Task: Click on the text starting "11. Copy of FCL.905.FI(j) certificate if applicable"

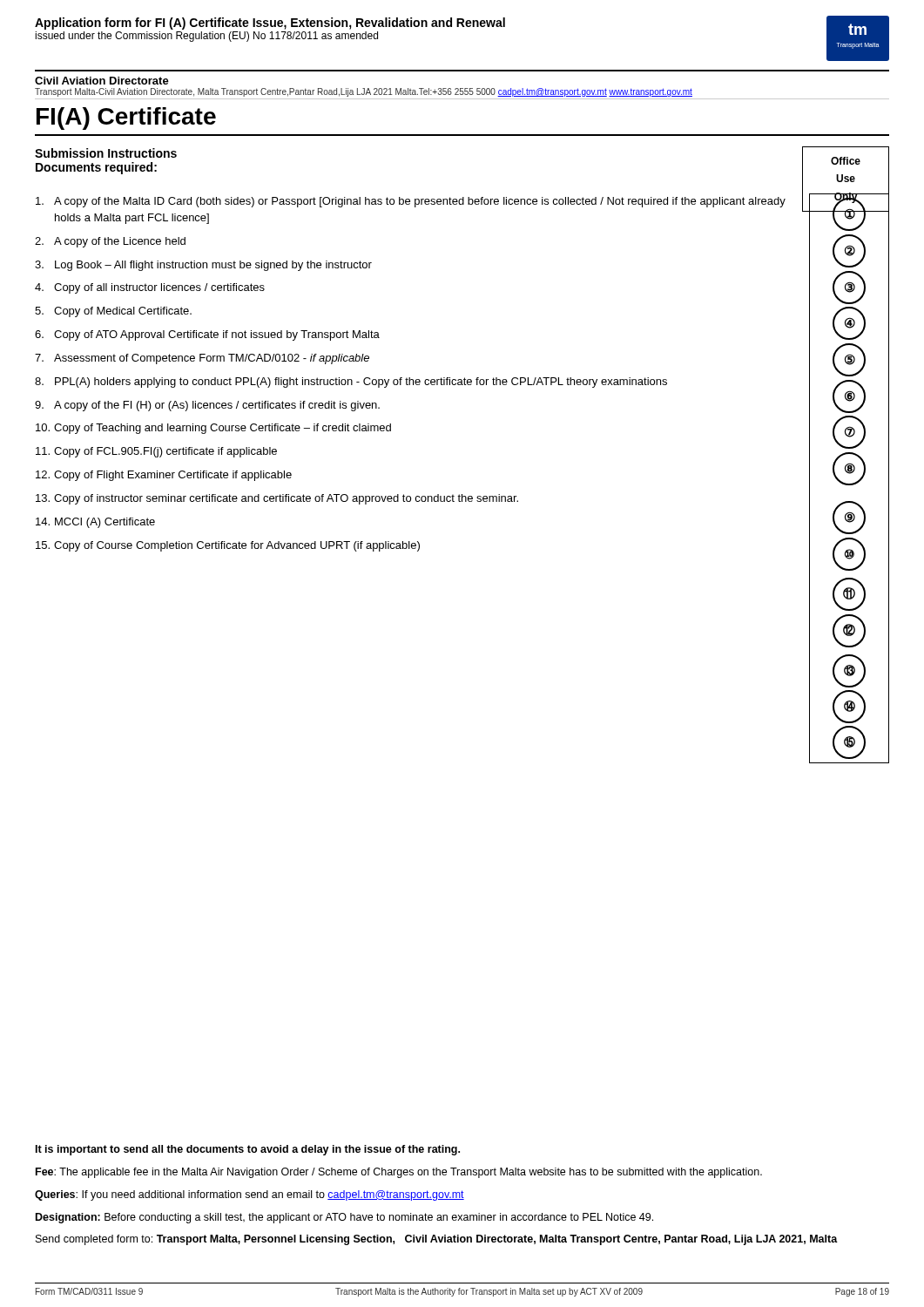Action: (156, 452)
